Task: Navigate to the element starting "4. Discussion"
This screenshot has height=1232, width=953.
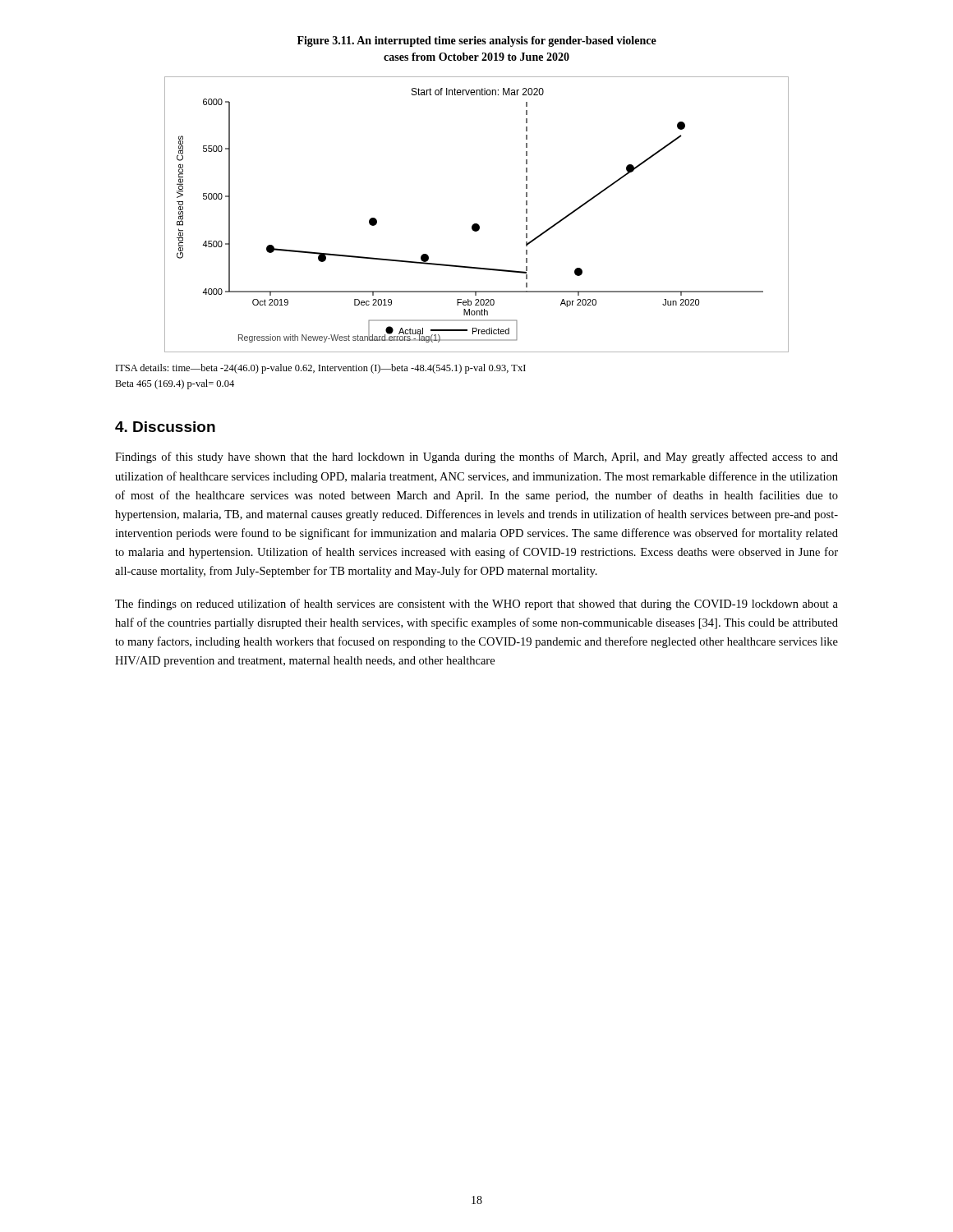Action: (x=165, y=427)
